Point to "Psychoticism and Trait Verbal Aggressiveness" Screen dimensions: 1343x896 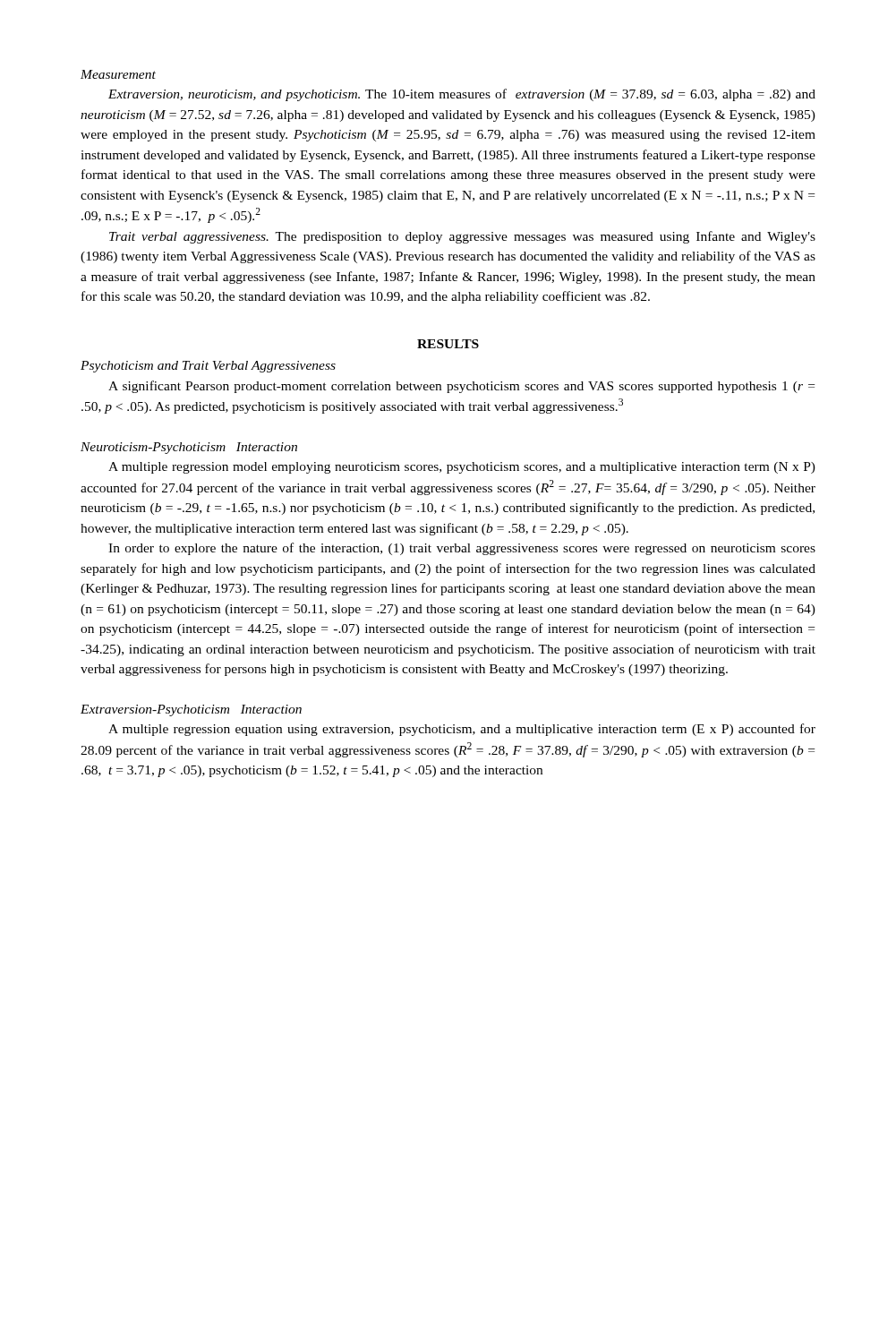[208, 365]
